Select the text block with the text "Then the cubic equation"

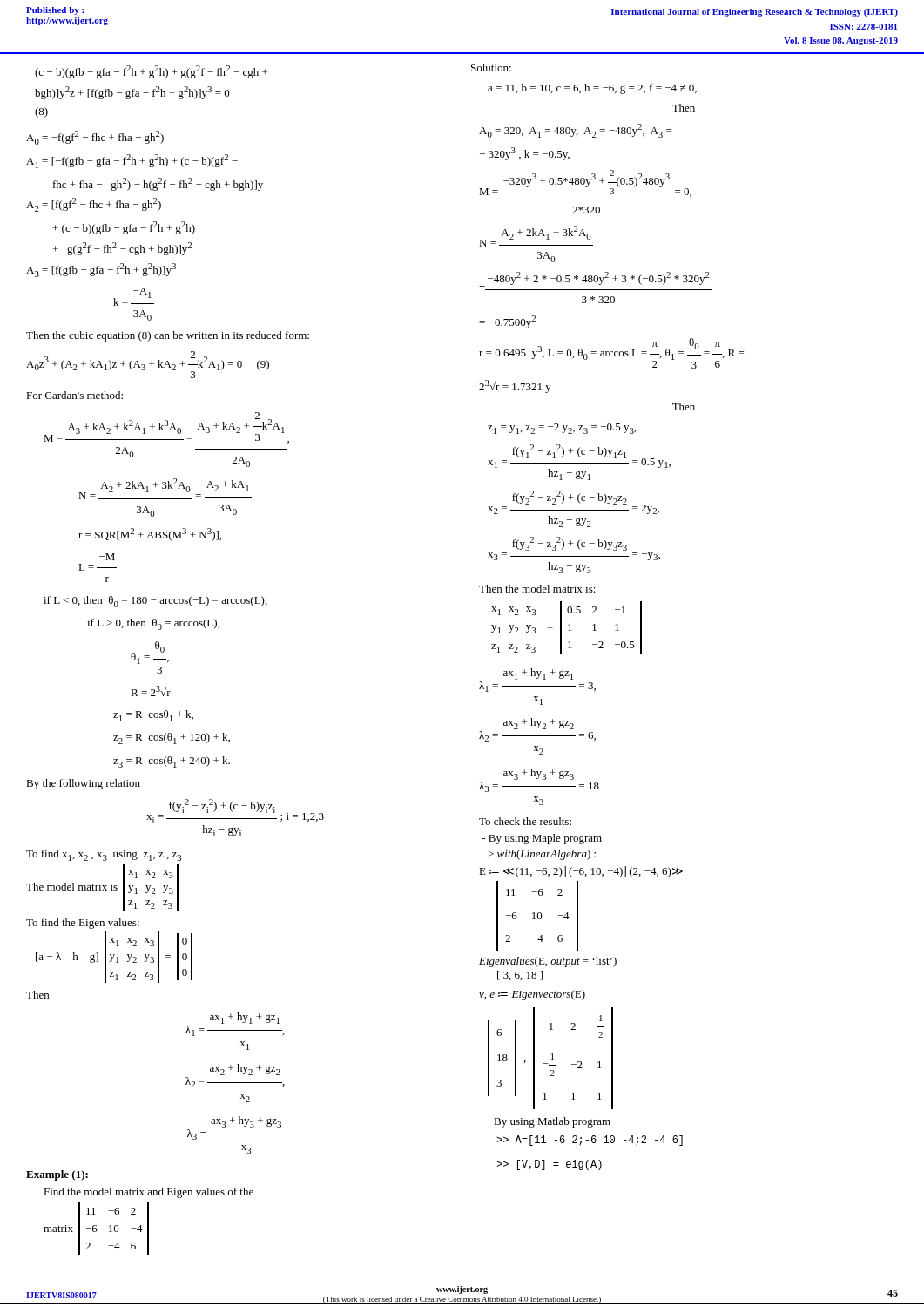point(168,335)
